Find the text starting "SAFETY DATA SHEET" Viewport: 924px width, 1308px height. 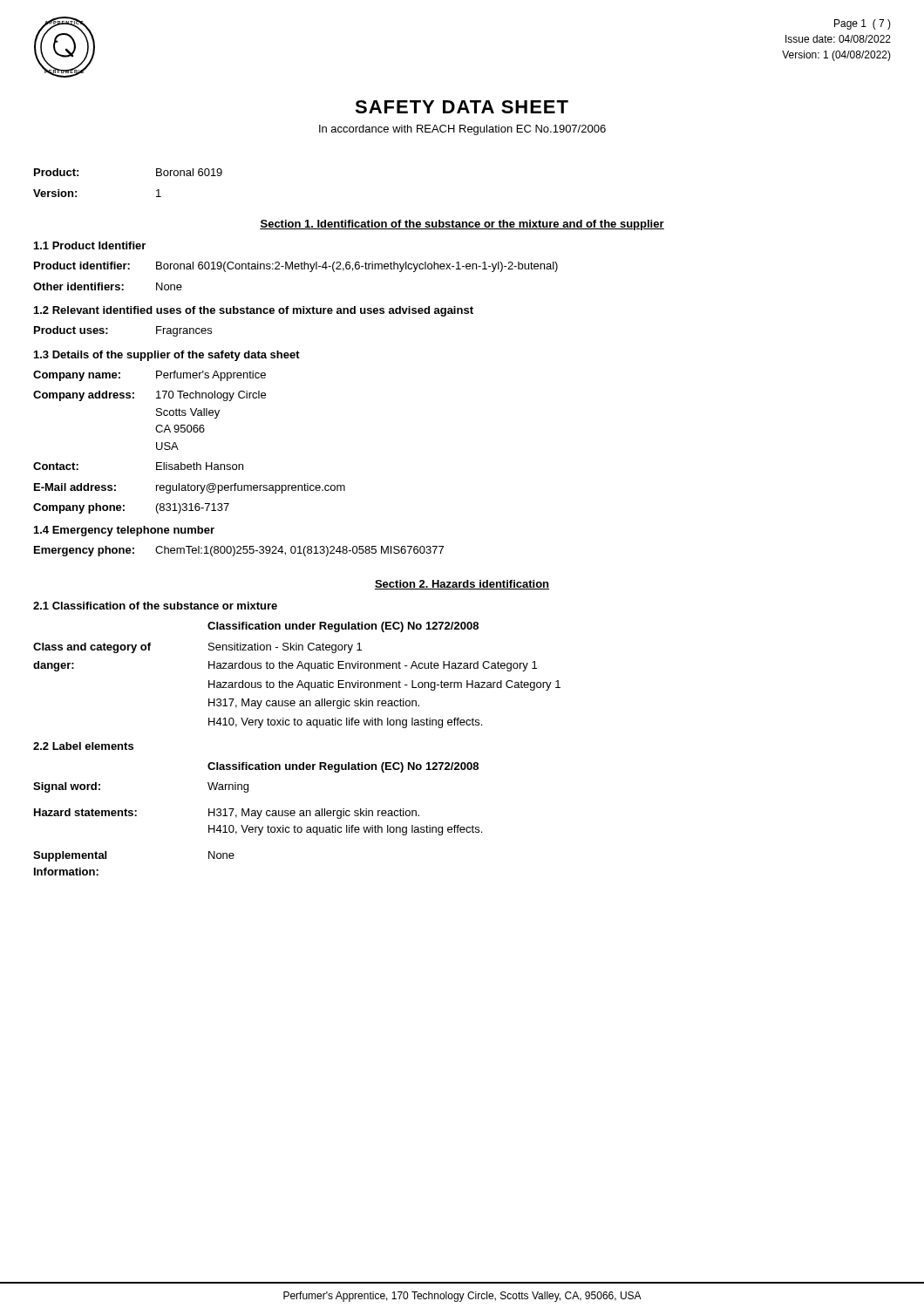[462, 107]
